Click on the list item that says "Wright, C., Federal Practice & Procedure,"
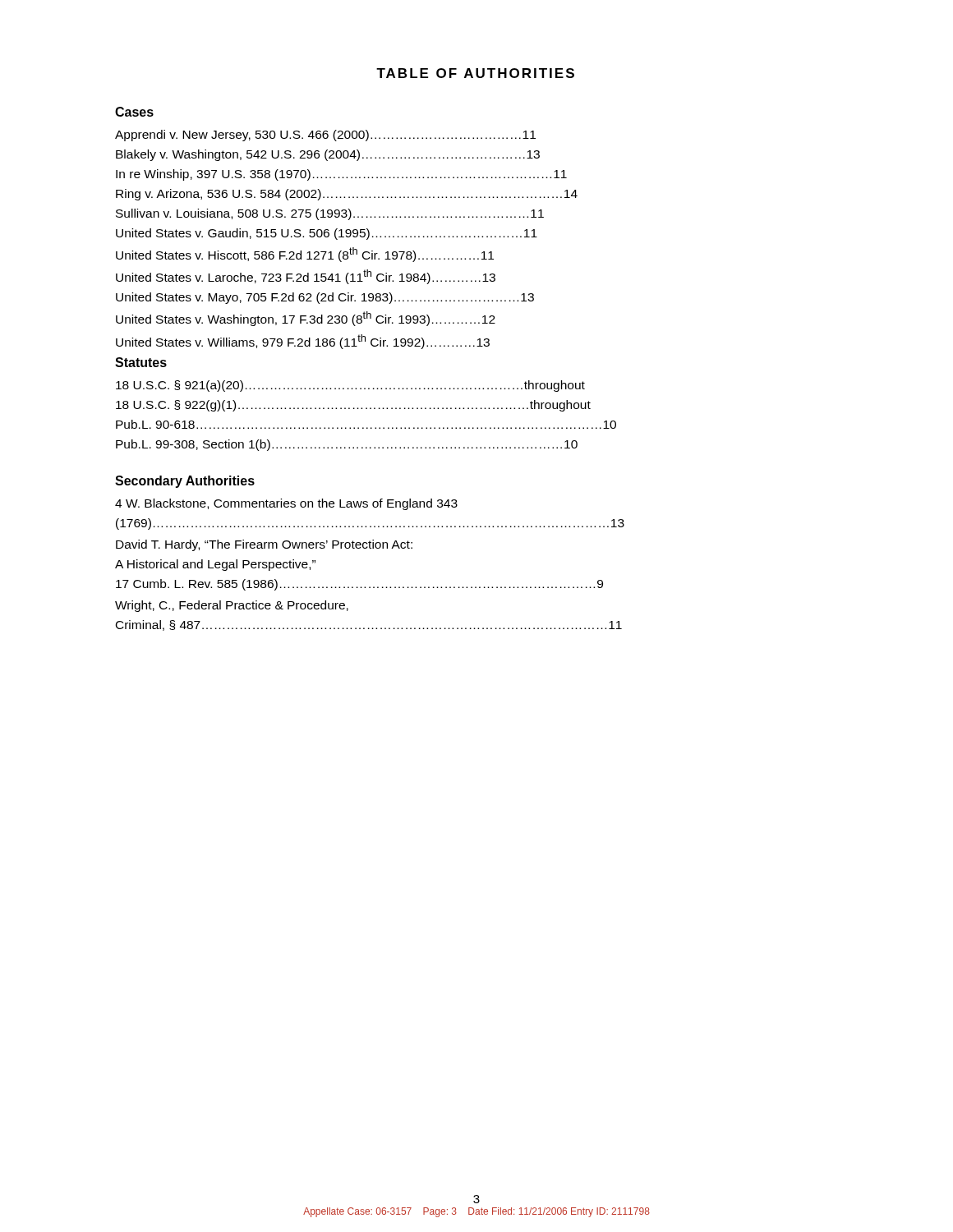Viewport: 953px width, 1232px height. [232, 605]
